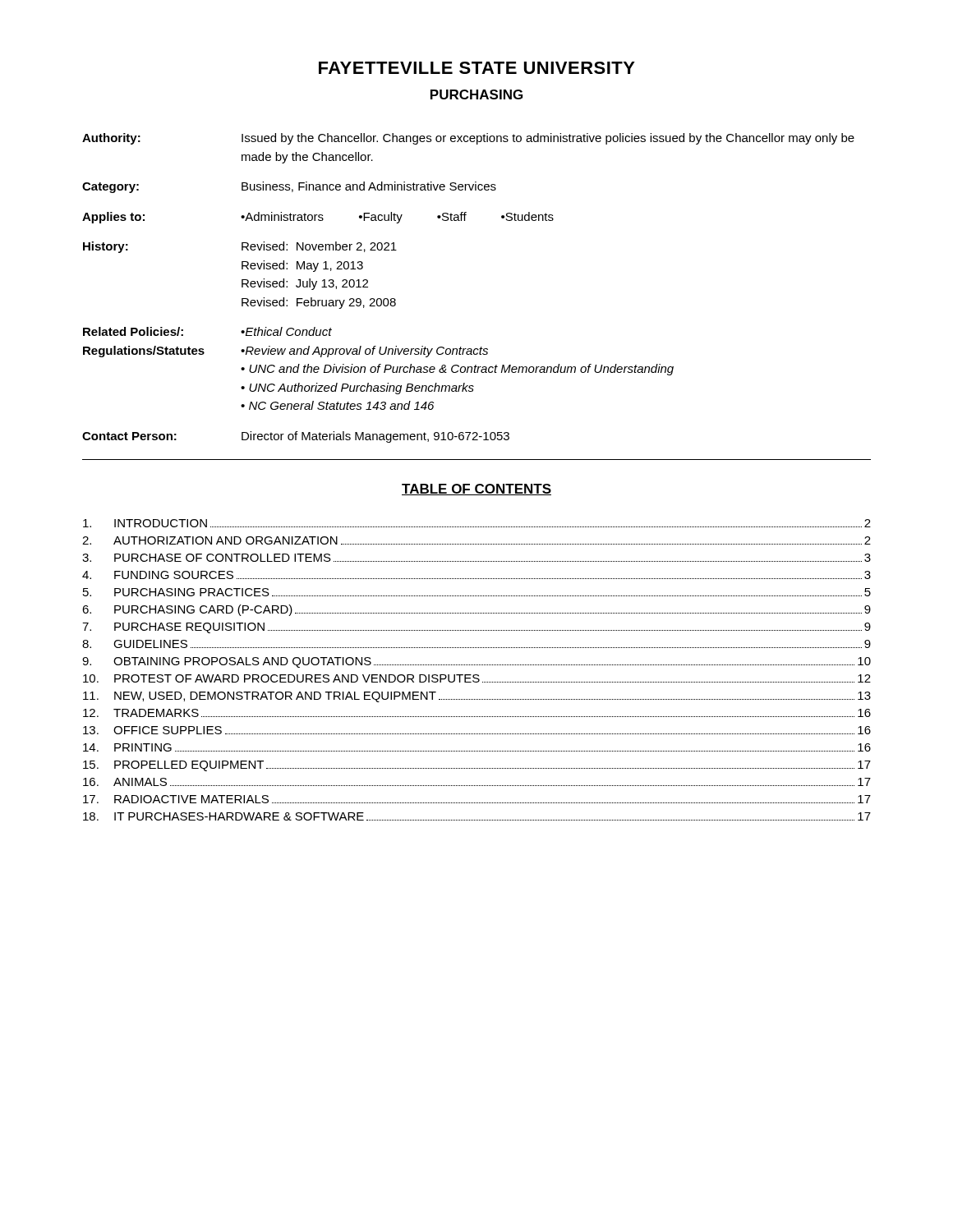Viewport: 953px width, 1232px height.
Task: Where does it say "7. PURCHASE REQUISITION 9"?
Action: [476, 627]
